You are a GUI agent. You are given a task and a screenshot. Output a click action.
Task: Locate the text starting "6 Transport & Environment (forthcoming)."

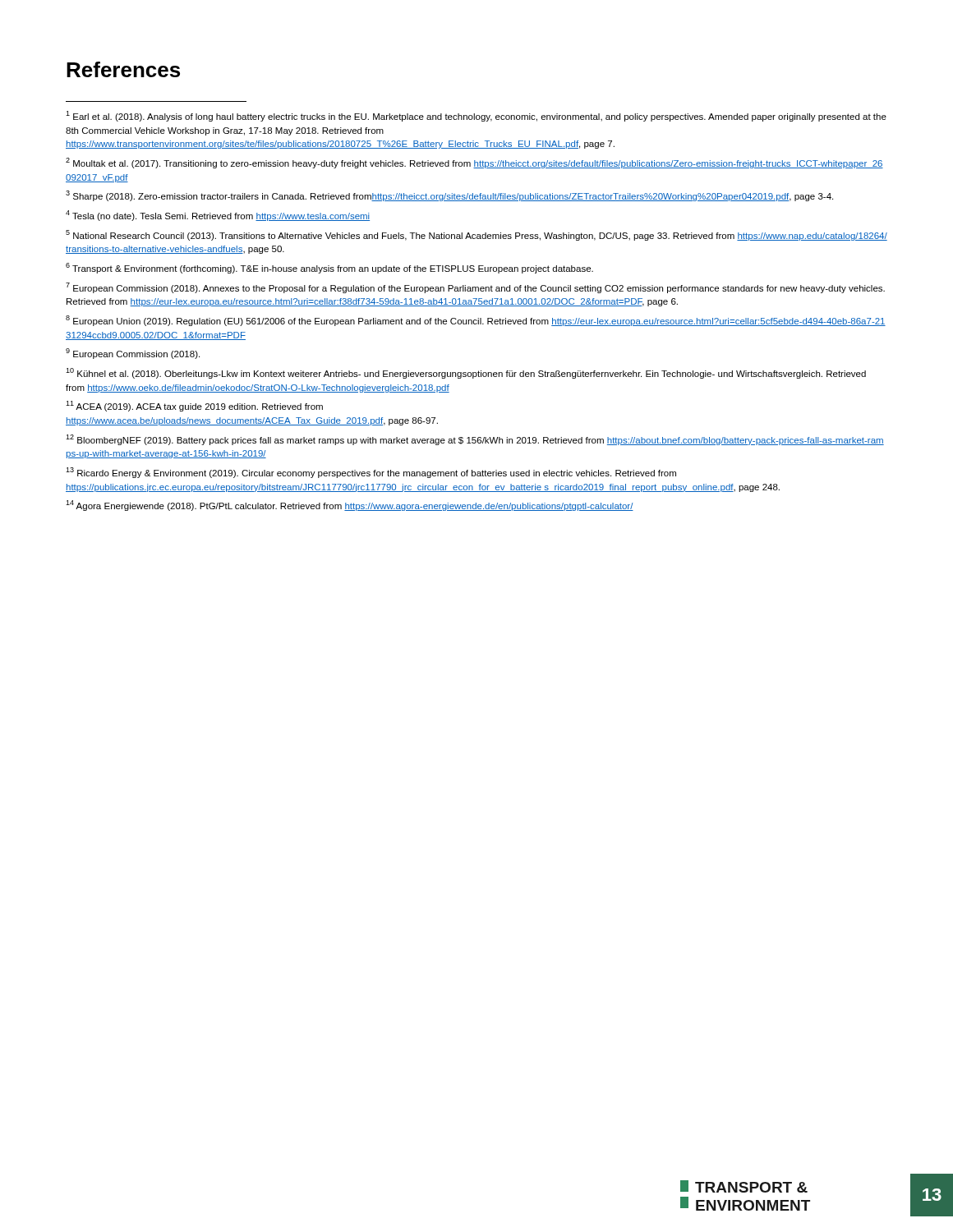pyautogui.click(x=330, y=268)
